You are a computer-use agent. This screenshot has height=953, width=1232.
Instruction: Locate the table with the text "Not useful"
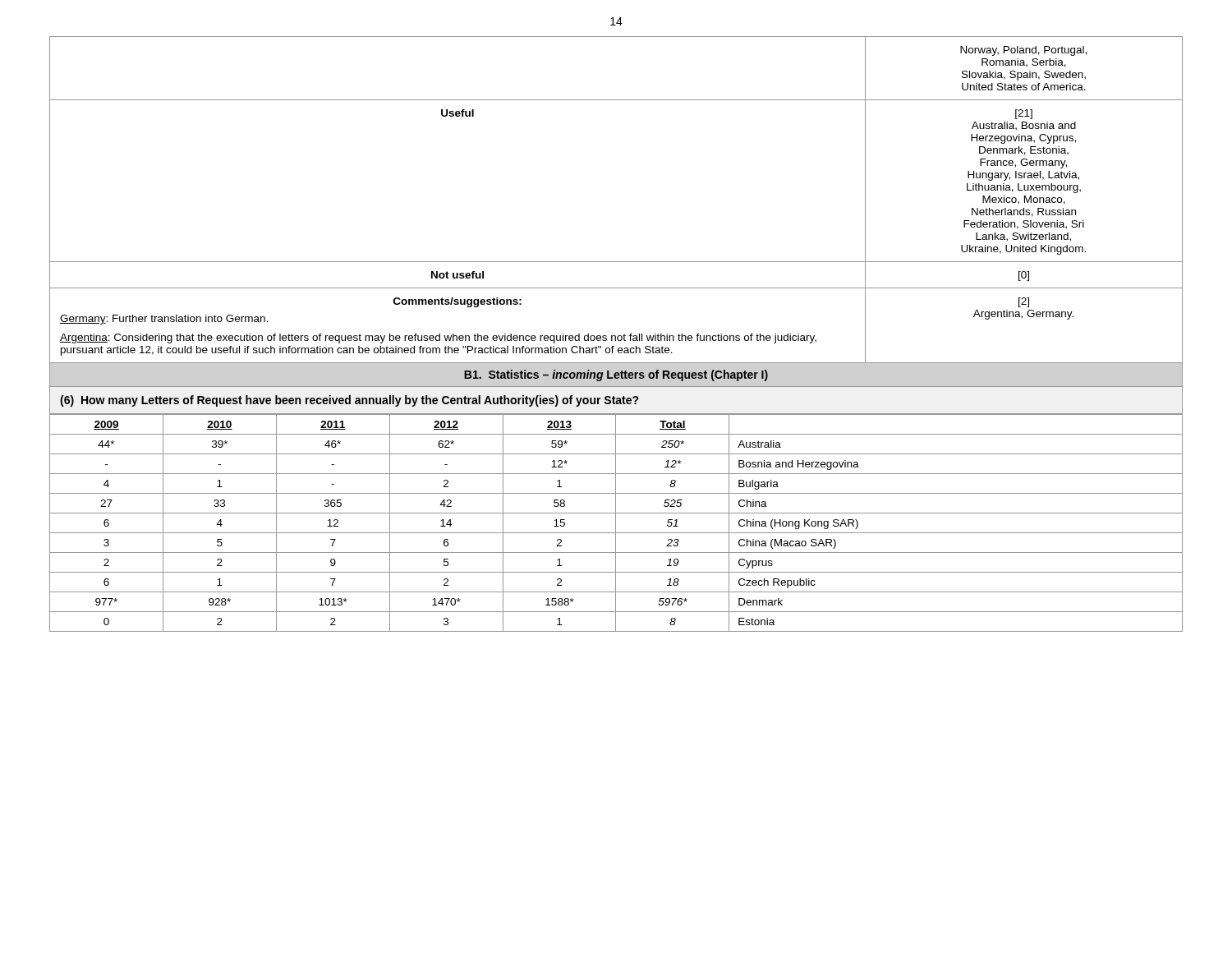pyautogui.click(x=616, y=200)
